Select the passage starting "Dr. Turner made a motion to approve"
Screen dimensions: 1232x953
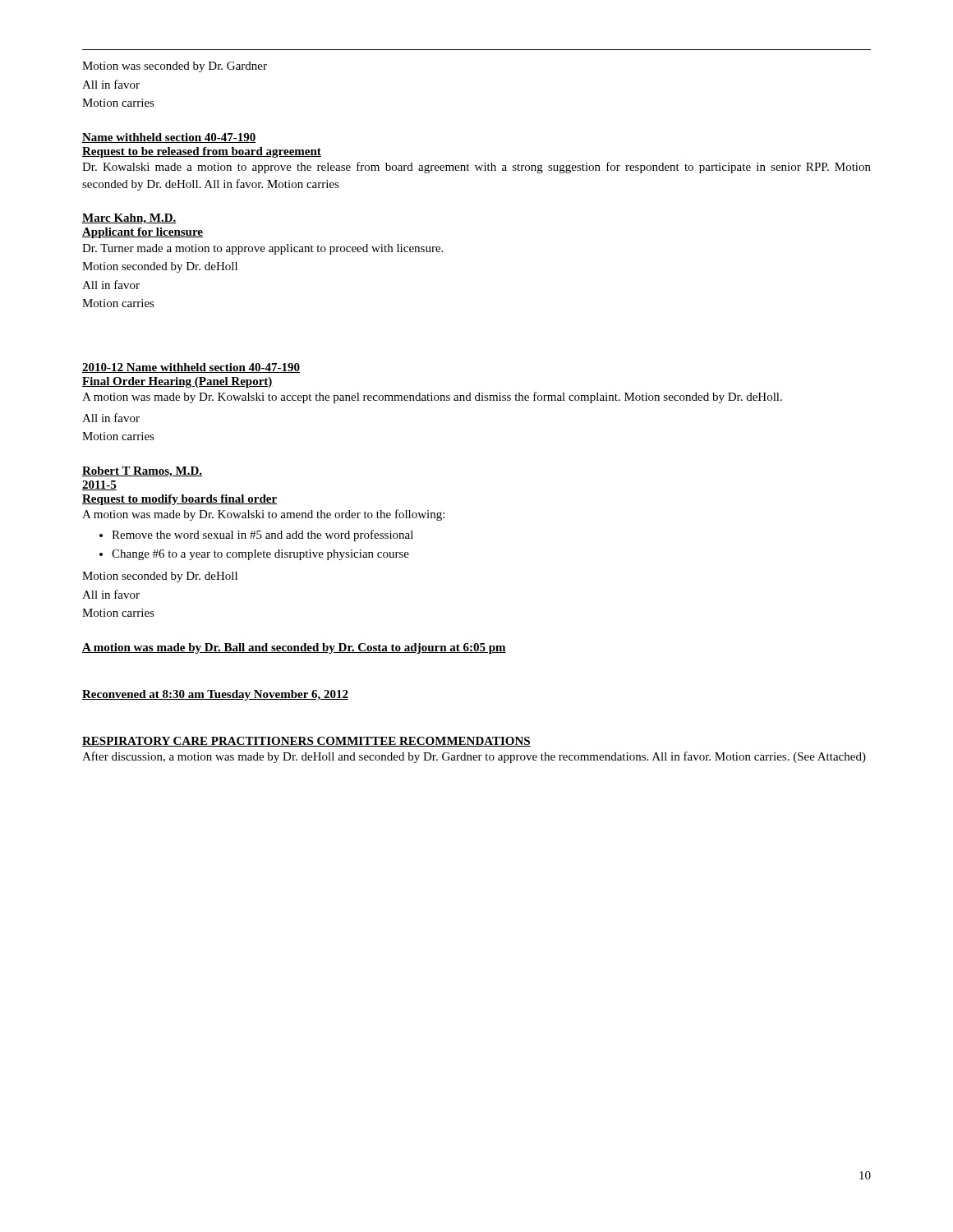pyautogui.click(x=262, y=249)
